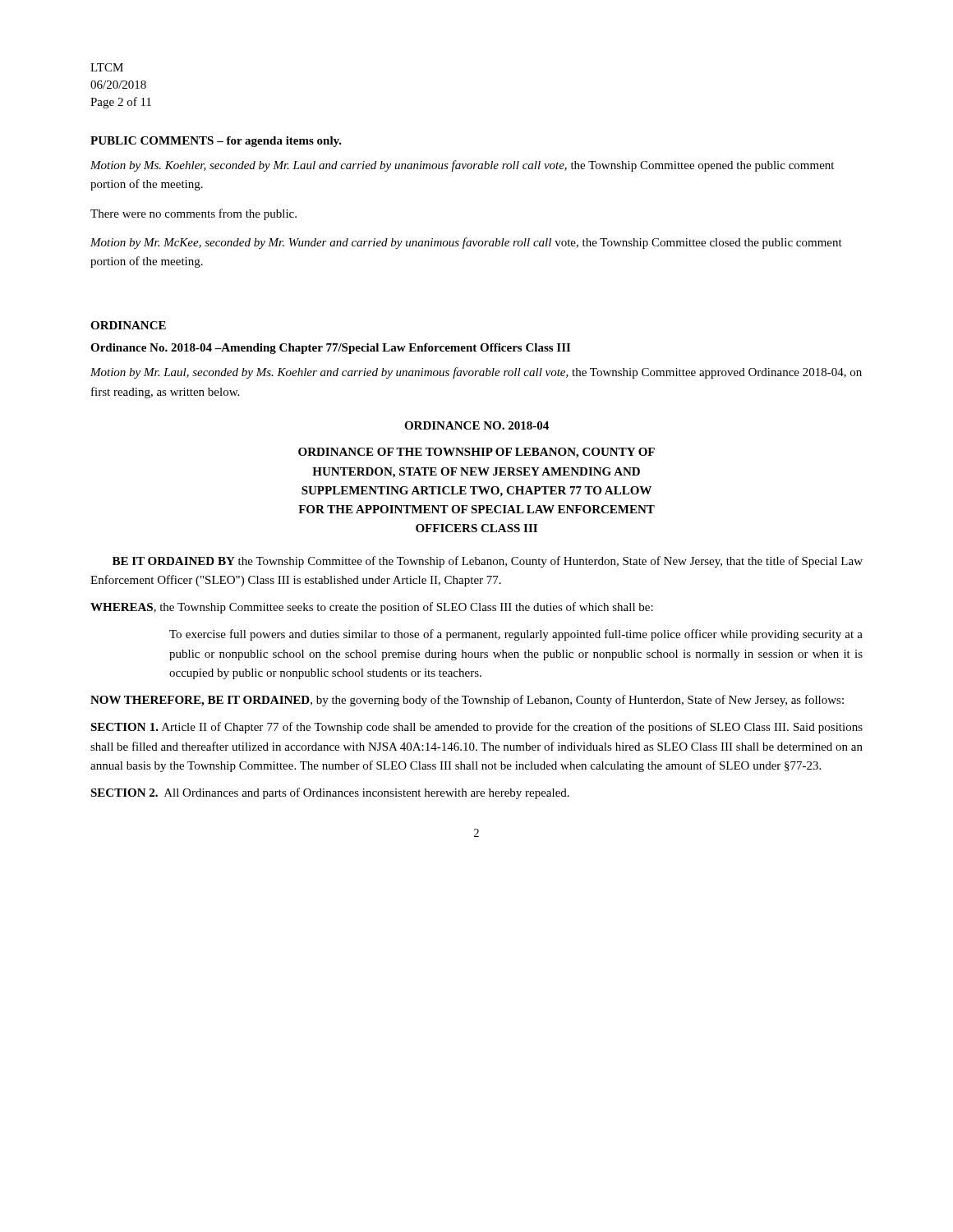Point to the text block starting "Motion by Ms. Koehler, seconded by"

click(462, 175)
